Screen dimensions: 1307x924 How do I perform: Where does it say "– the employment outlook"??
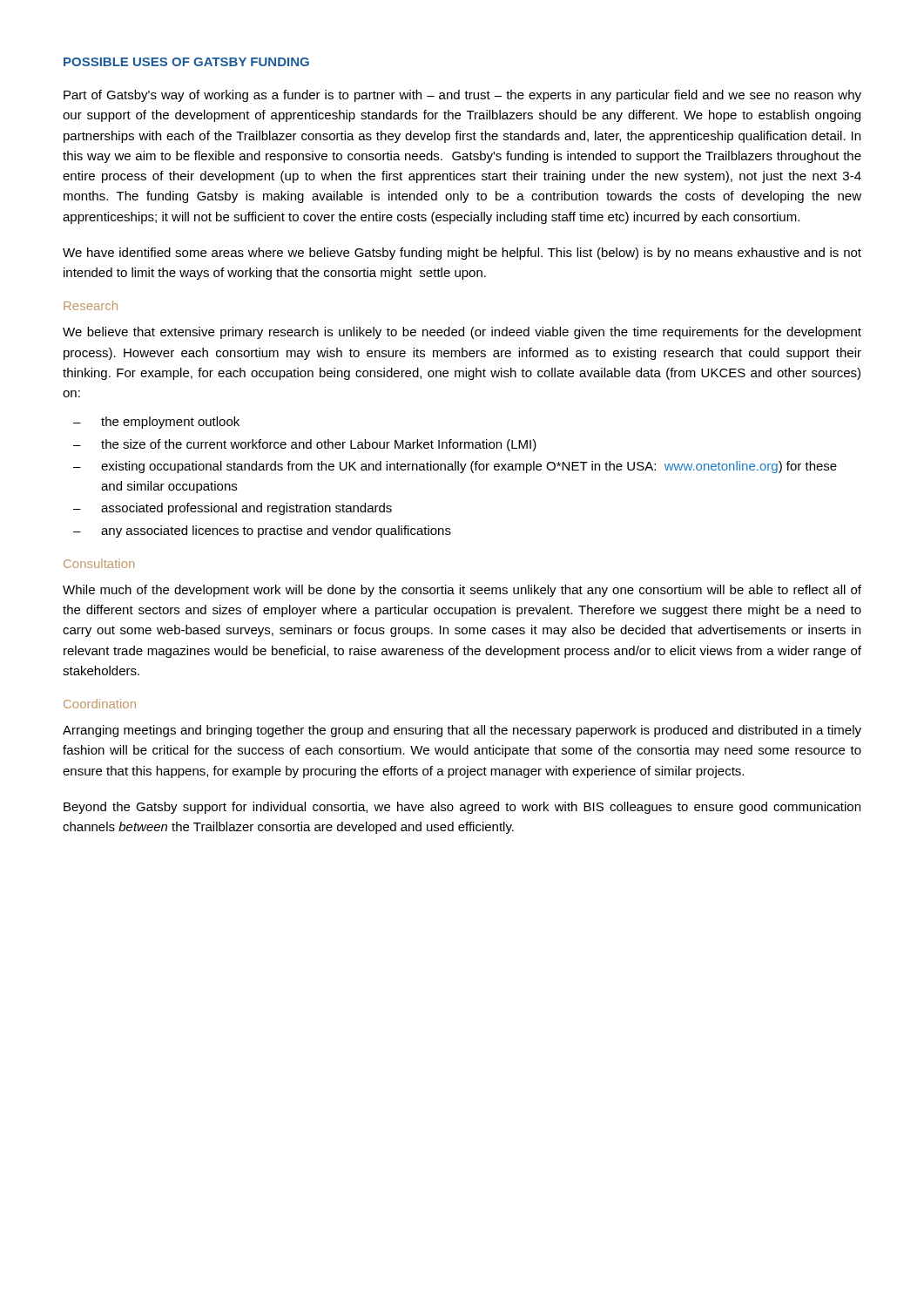[156, 423]
